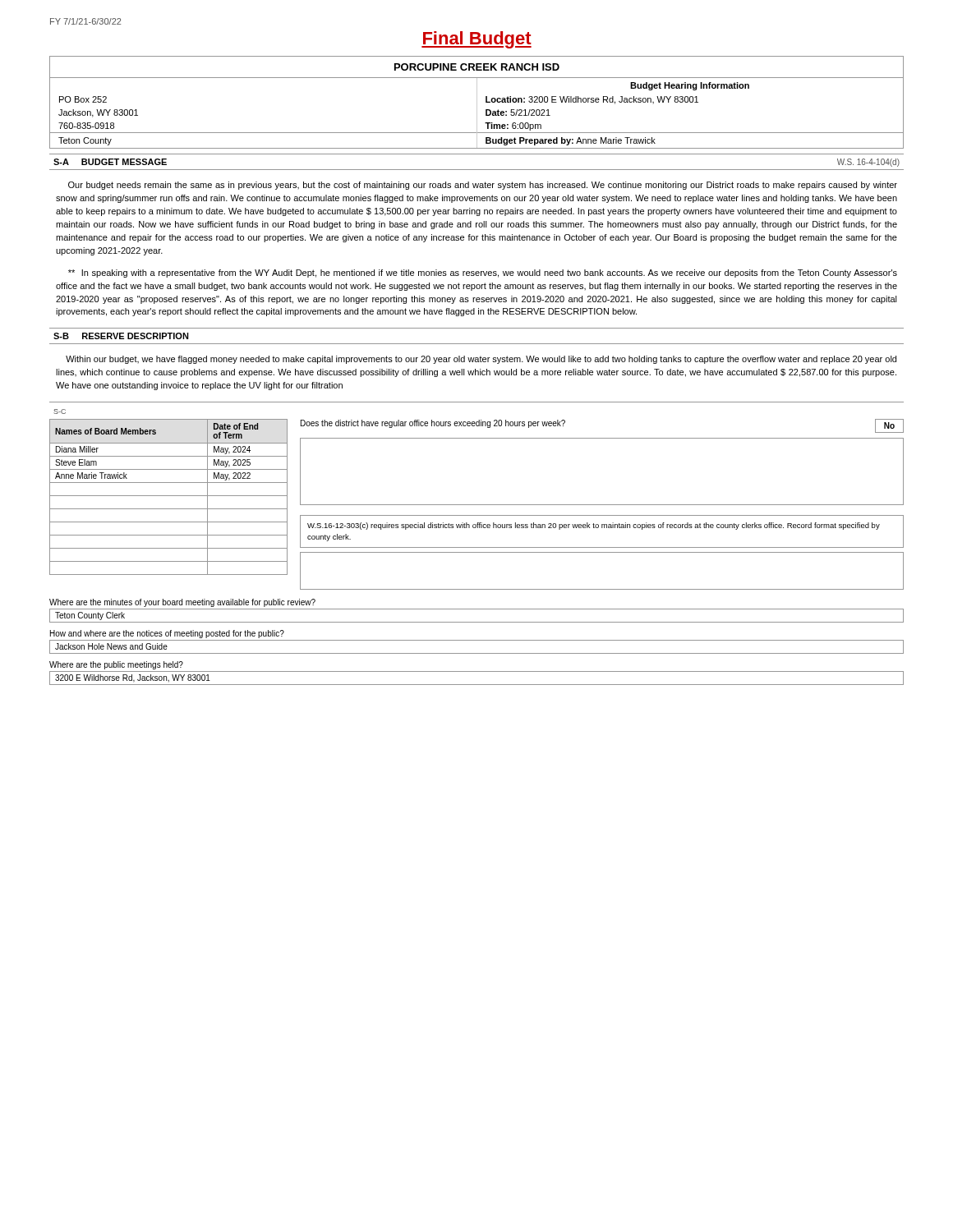The height and width of the screenshot is (1232, 953).
Task: Select the text block that reads "How and where are the"
Action: [167, 633]
